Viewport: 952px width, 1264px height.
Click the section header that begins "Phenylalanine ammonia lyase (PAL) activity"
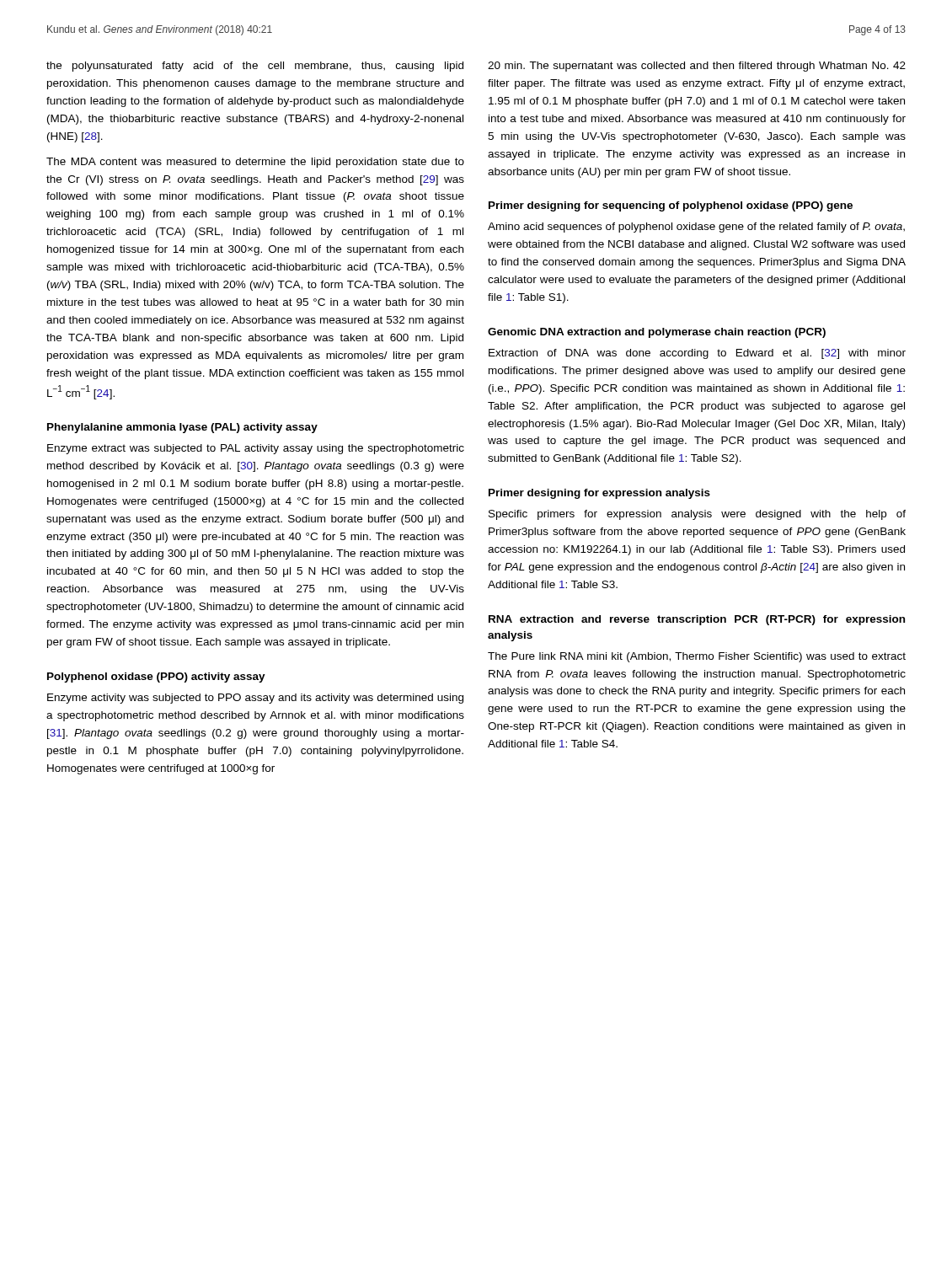click(255, 428)
